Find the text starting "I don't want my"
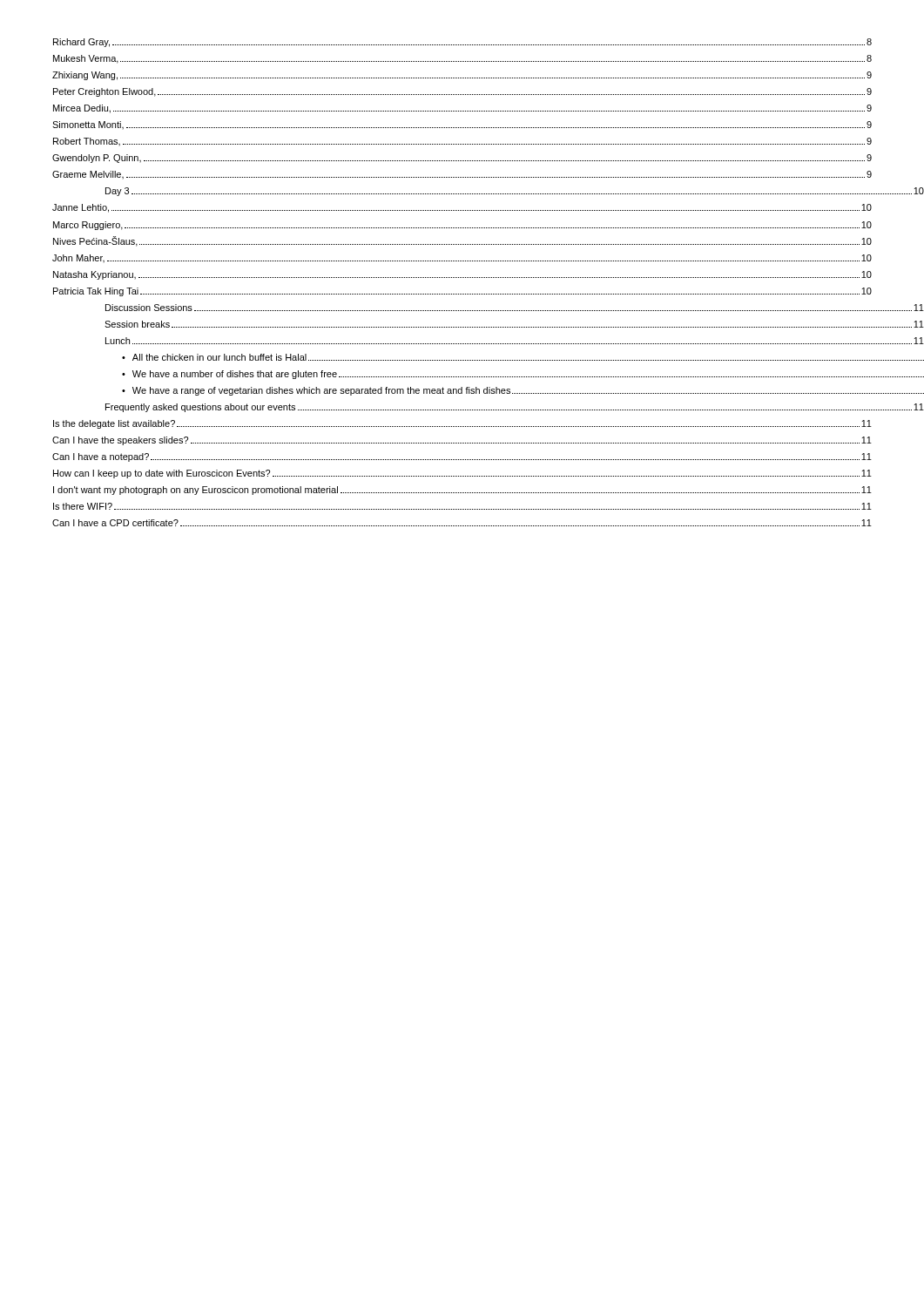The image size is (924, 1307). [x=462, y=490]
